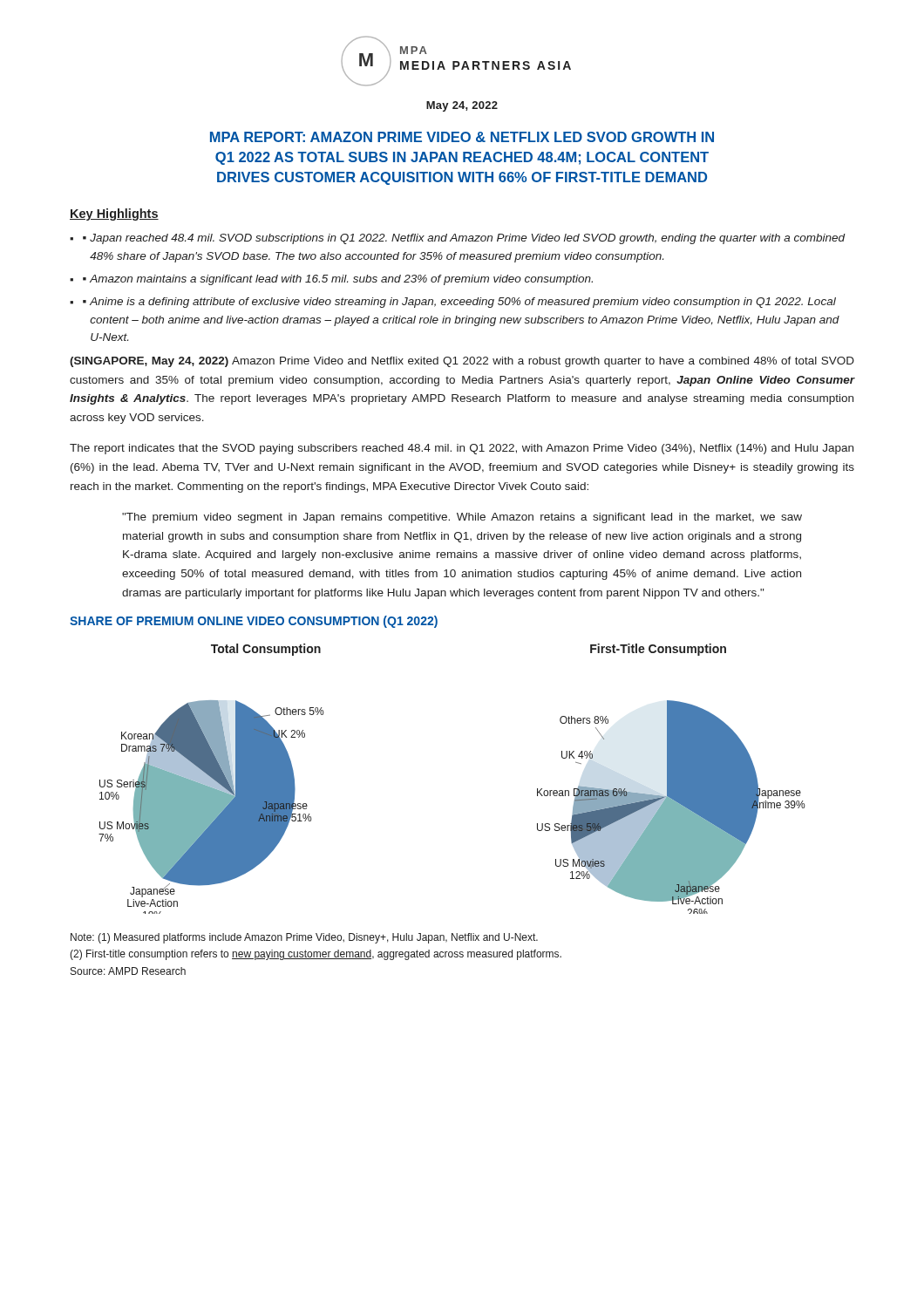Select the block starting "Note: (1) Measured platforms include"
The height and width of the screenshot is (1308, 924).
click(316, 954)
